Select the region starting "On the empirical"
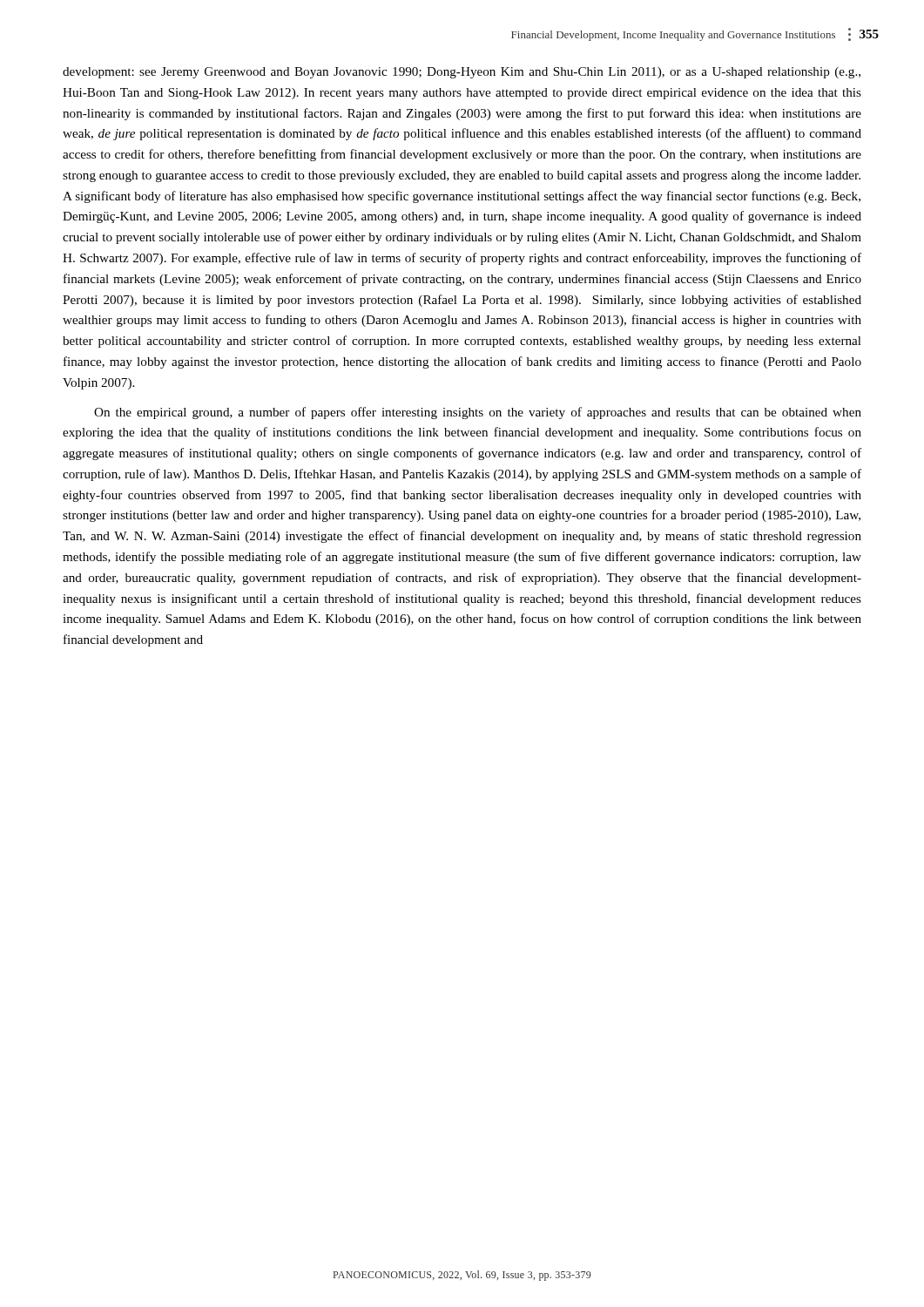The height and width of the screenshot is (1307, 924). pyautogui.click(x=462, y=526)
